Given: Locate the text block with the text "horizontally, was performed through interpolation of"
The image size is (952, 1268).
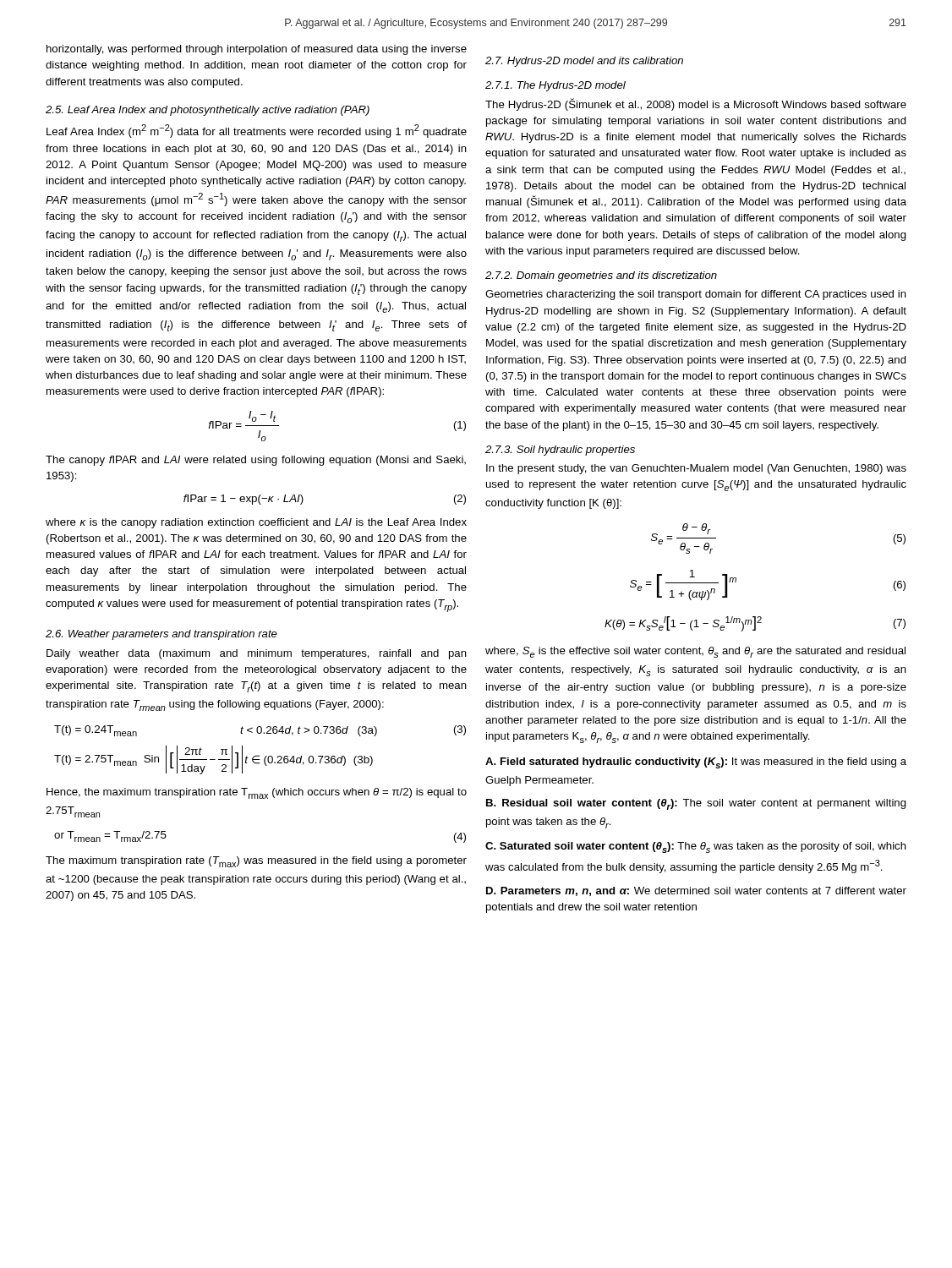Looking at the screenshot, I should [256, 65].
